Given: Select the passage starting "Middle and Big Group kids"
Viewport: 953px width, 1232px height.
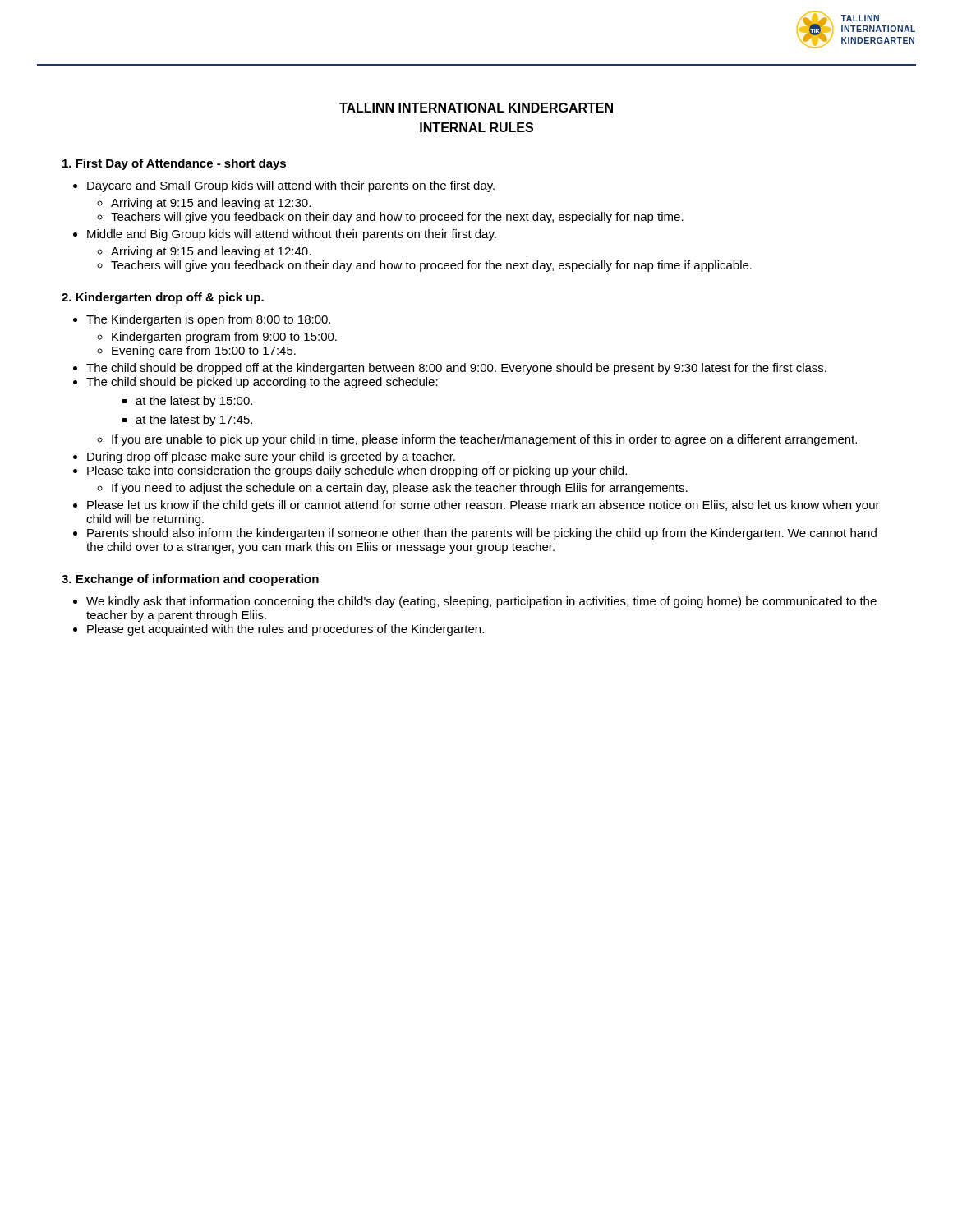Looking at the screenshot, I should [489, 249].
